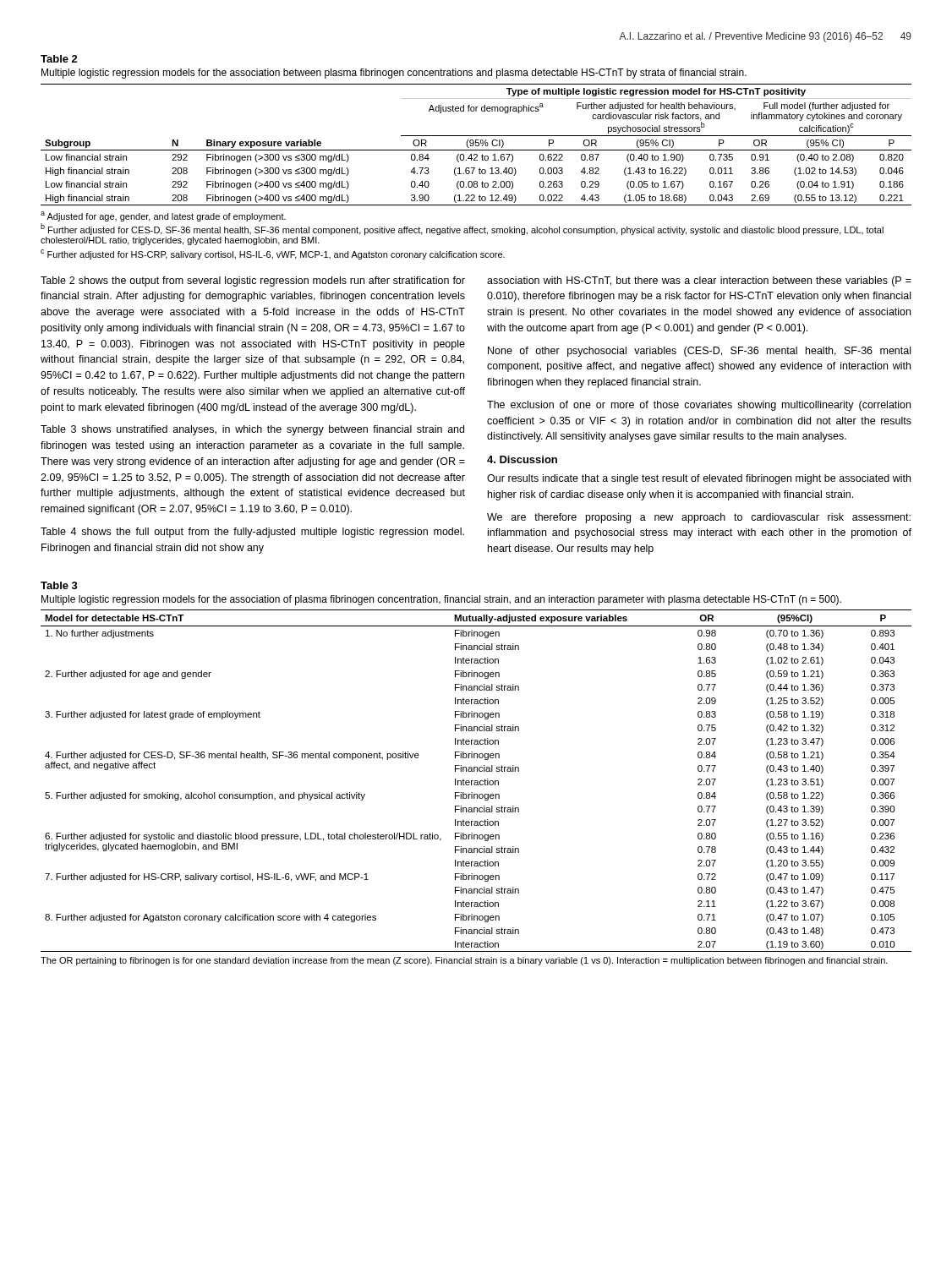Find "Table 2" on this page
Image resolution: width=952 pixels, height=1268 pixels.
(x=59, y=59)
